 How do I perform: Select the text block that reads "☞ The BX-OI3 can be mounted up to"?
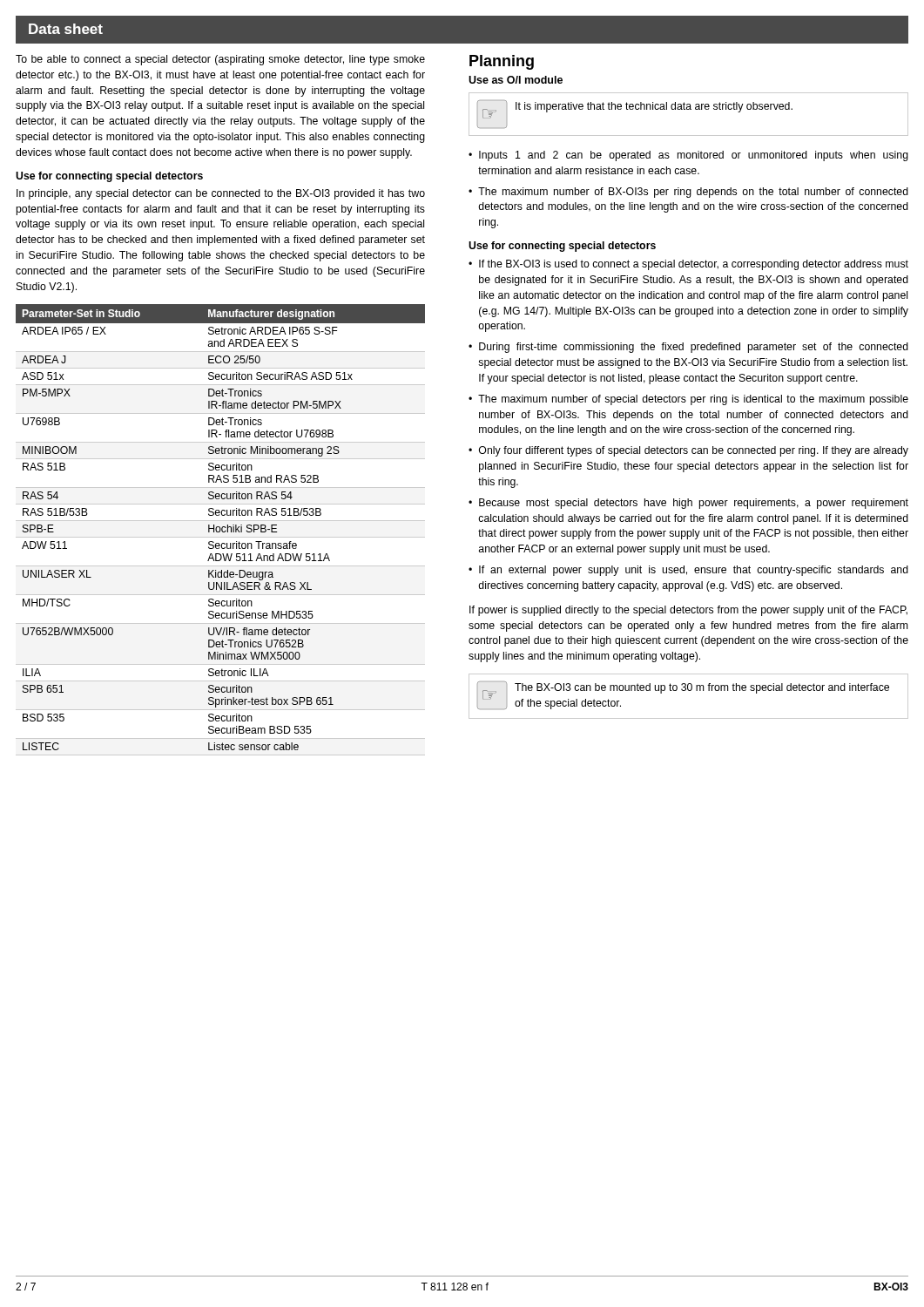click(688, 696)
